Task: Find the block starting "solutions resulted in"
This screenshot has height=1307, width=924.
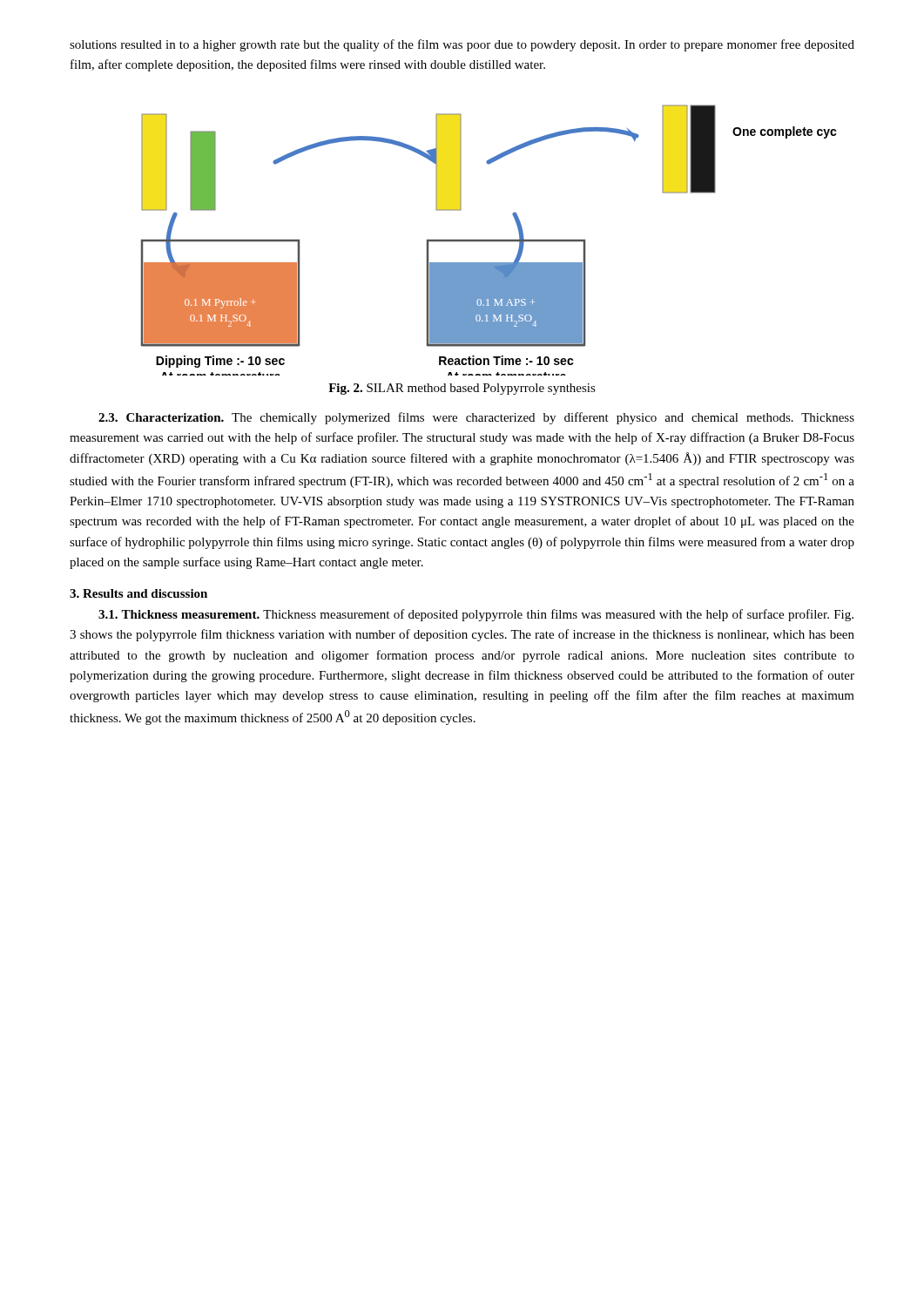Action: point(462,54)
